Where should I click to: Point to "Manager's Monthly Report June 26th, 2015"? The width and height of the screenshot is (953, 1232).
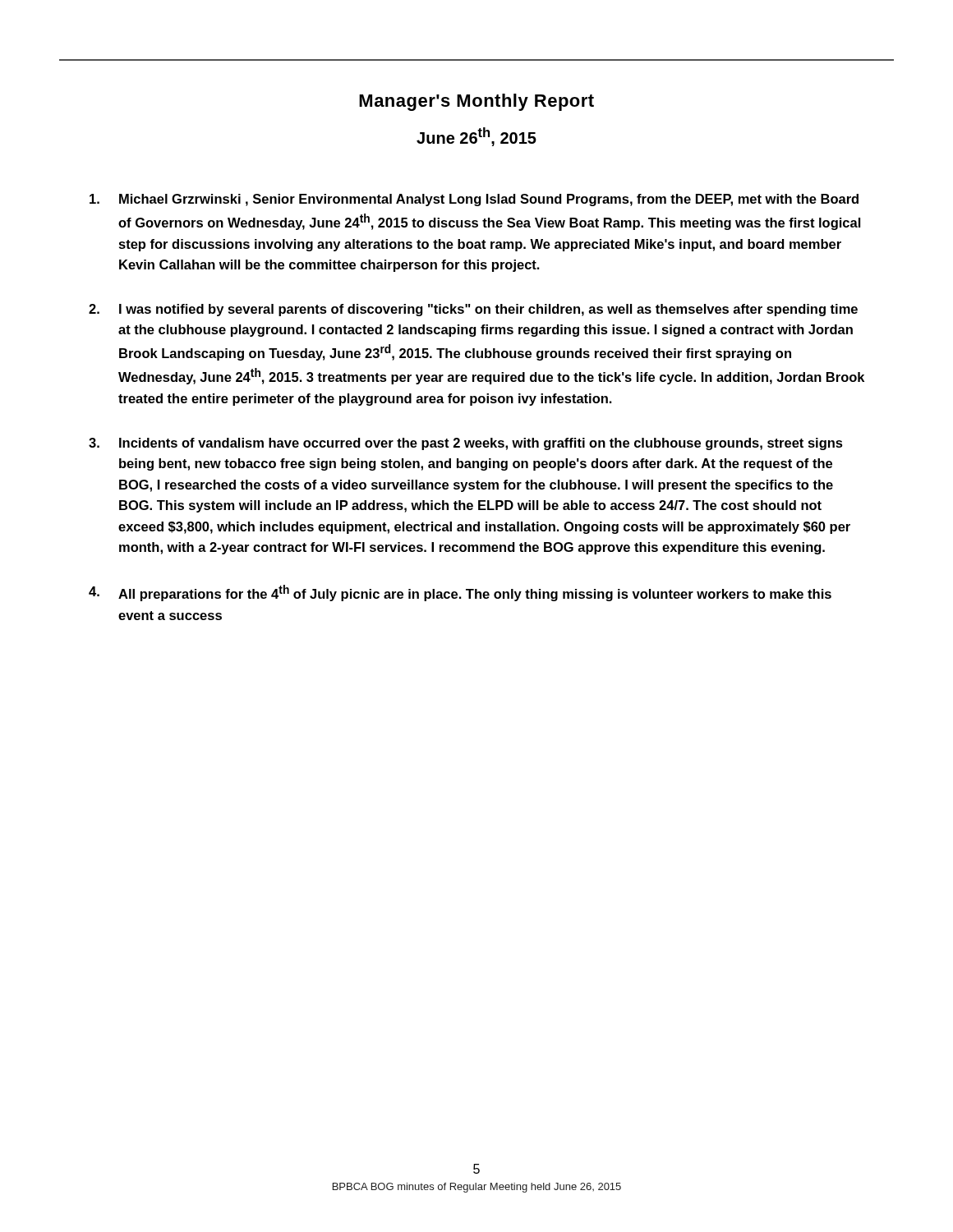click(x=476, y=119)
